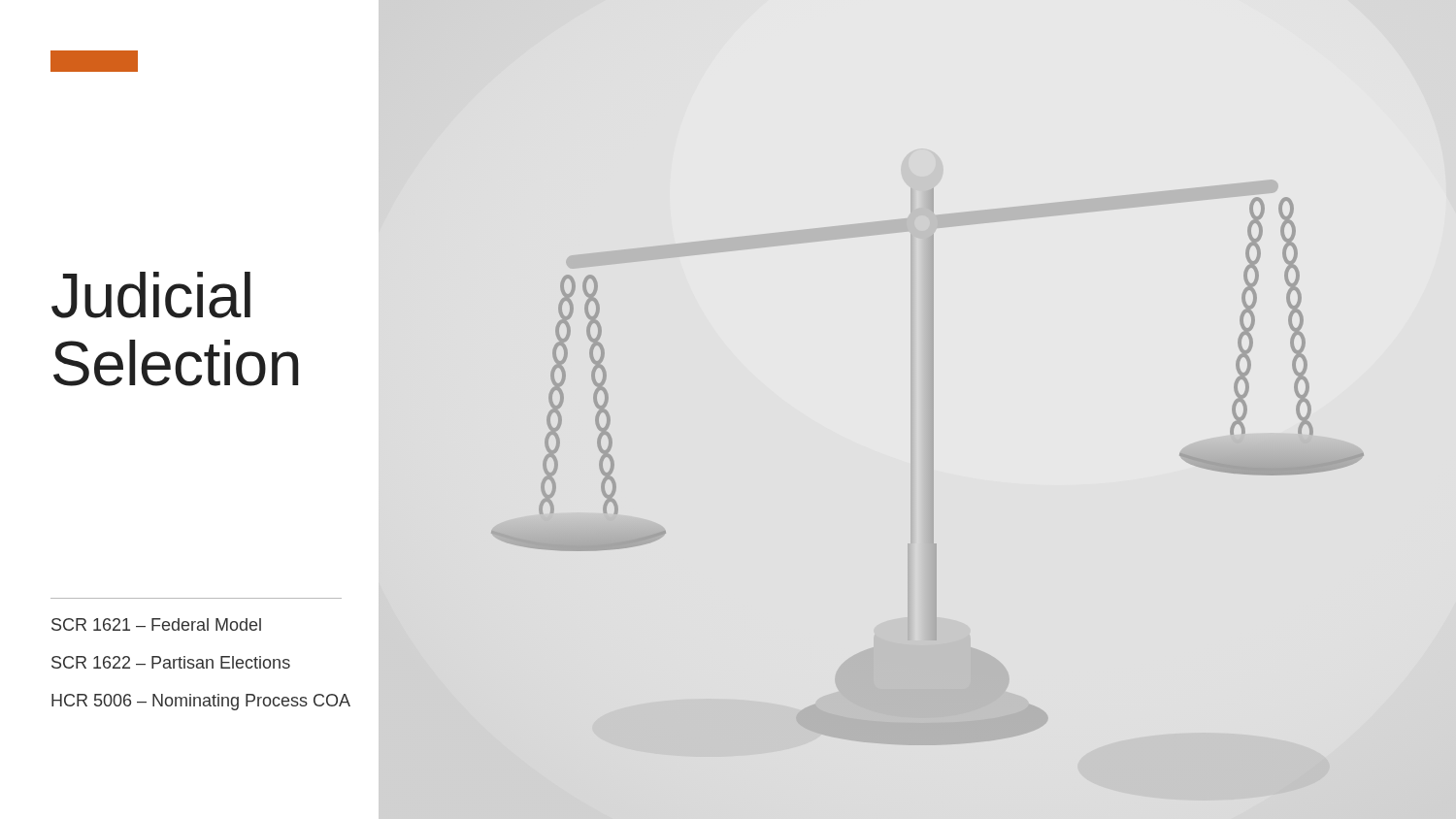Navigate to the text starting "SCR 1622 – Partisan Elections"

tap(170, 663)
